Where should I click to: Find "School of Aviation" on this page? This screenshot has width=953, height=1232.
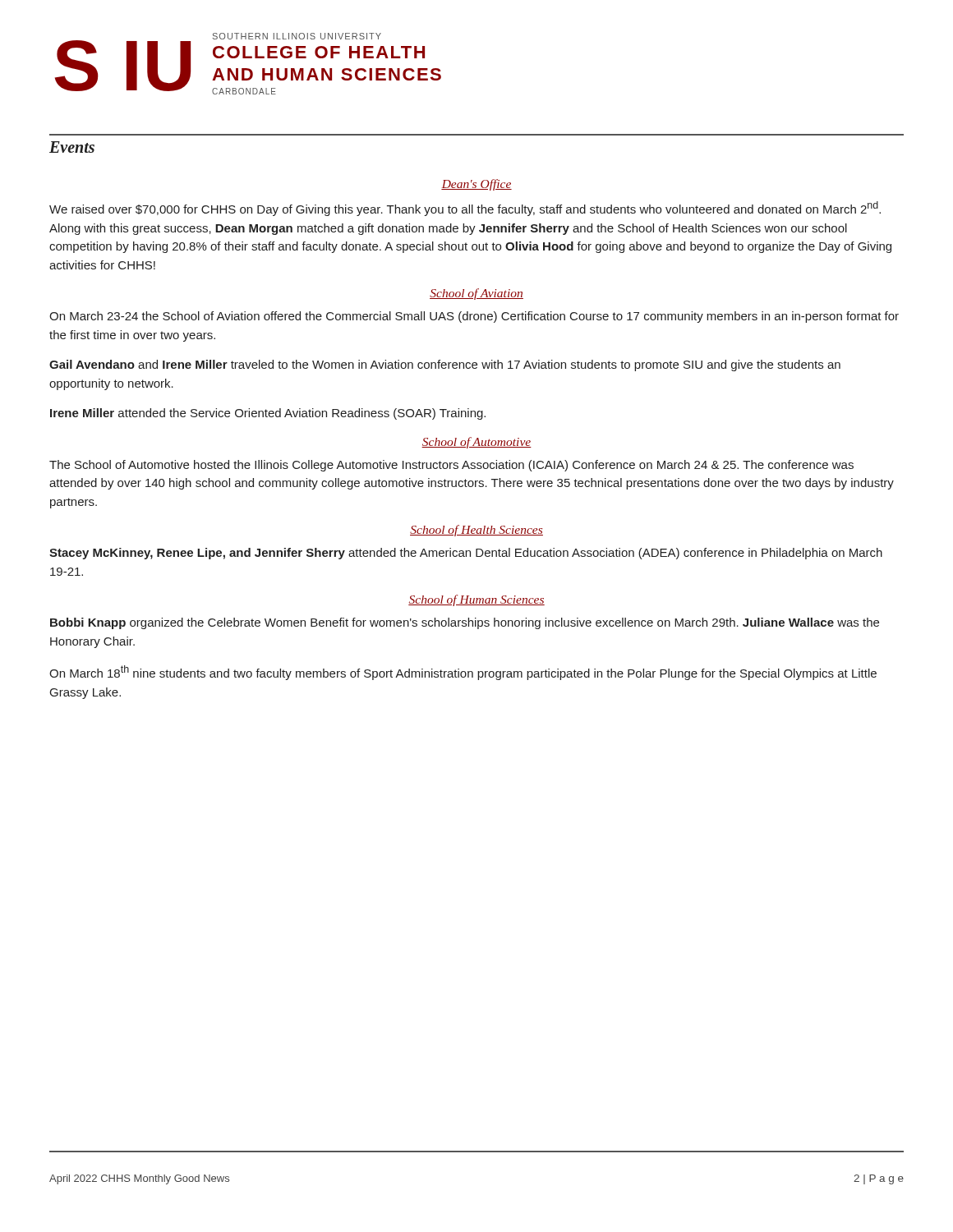476,293
